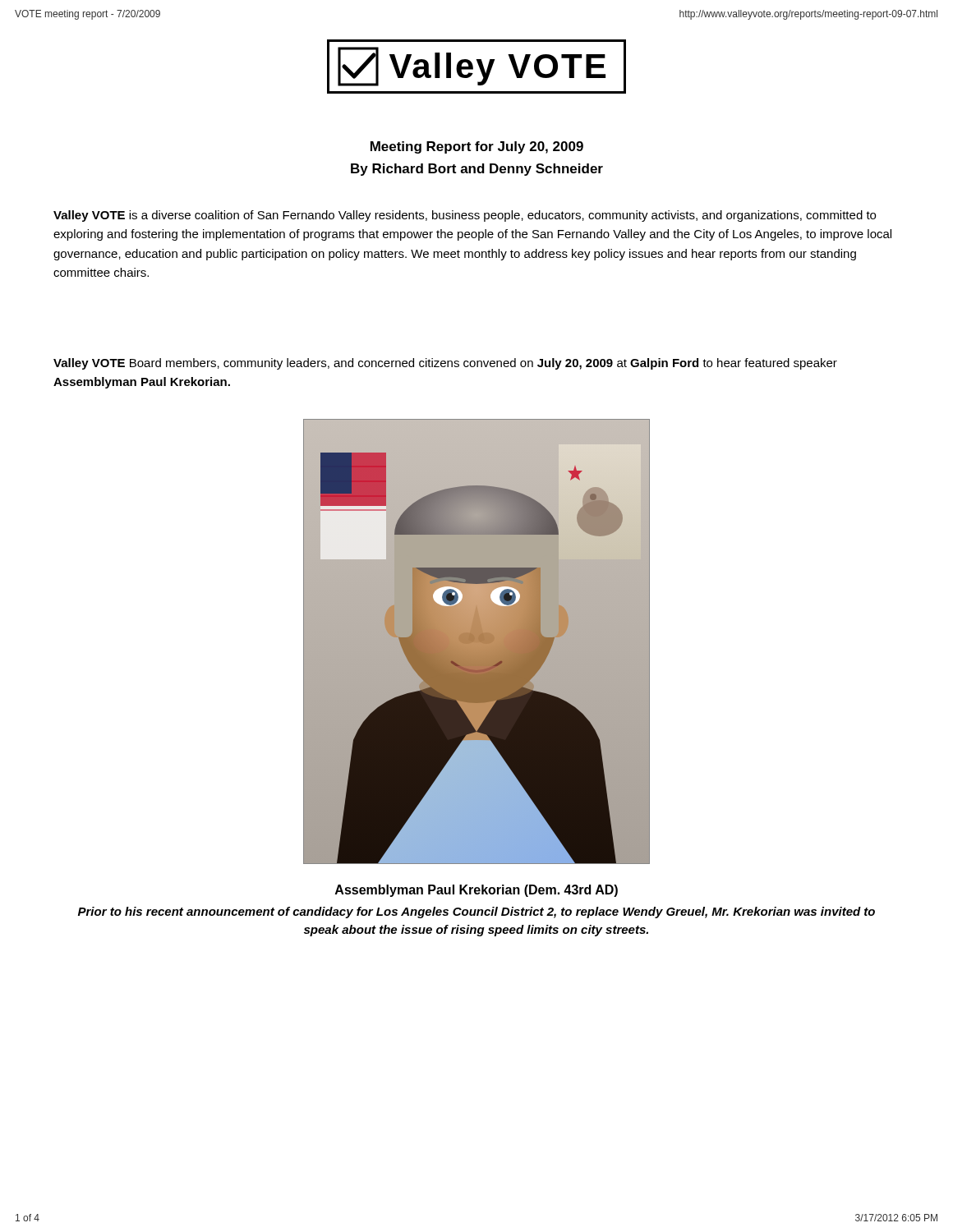The height and width of the screenshot is (1232, 953).
Task: Find the title containing "Meeting Report for July 20,"
Action: (476, 158)
